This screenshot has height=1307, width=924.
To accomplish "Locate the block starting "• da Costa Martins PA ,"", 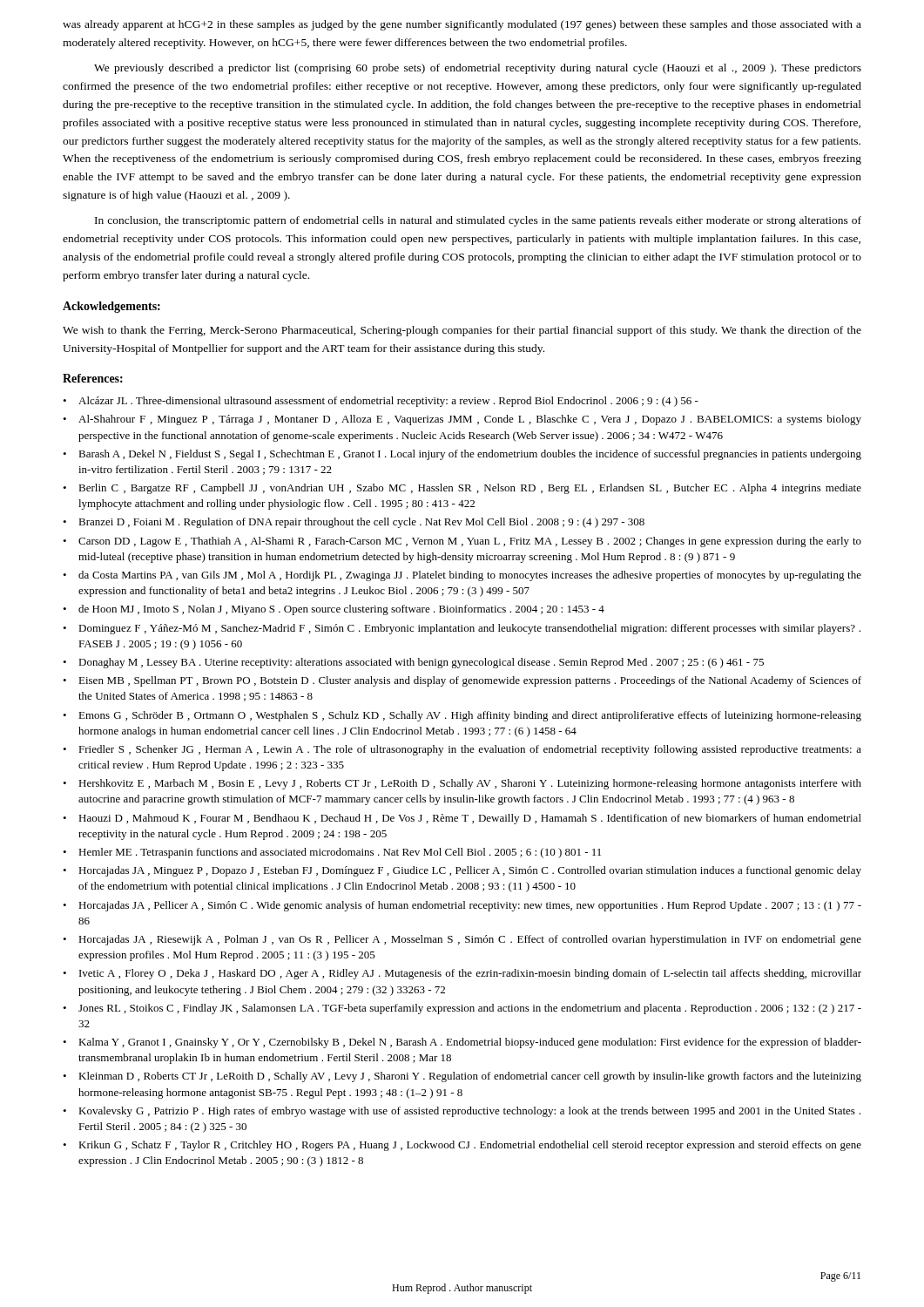I will coord(462,583).
